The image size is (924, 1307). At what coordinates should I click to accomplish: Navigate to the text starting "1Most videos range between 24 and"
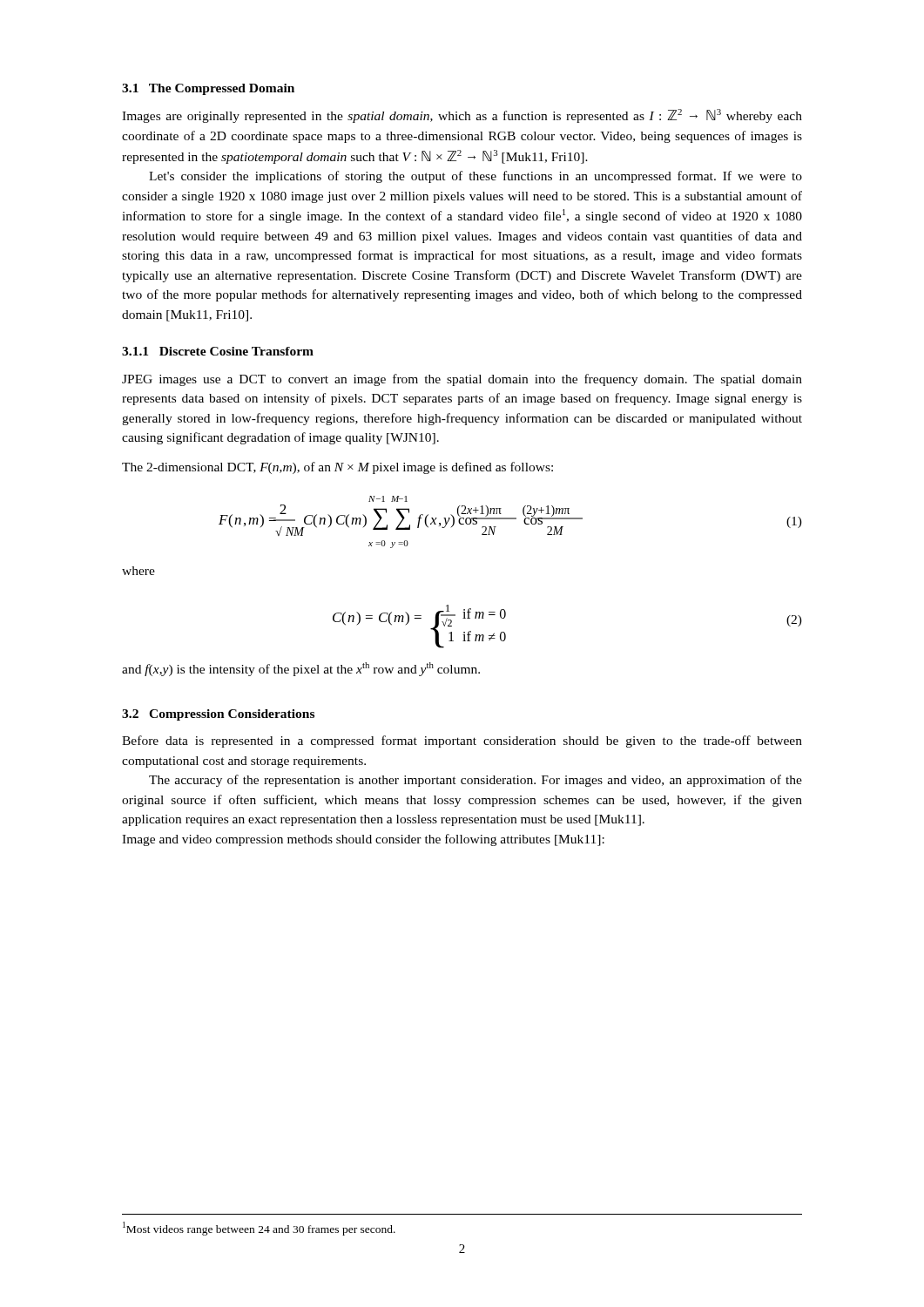click(259, 1228)
